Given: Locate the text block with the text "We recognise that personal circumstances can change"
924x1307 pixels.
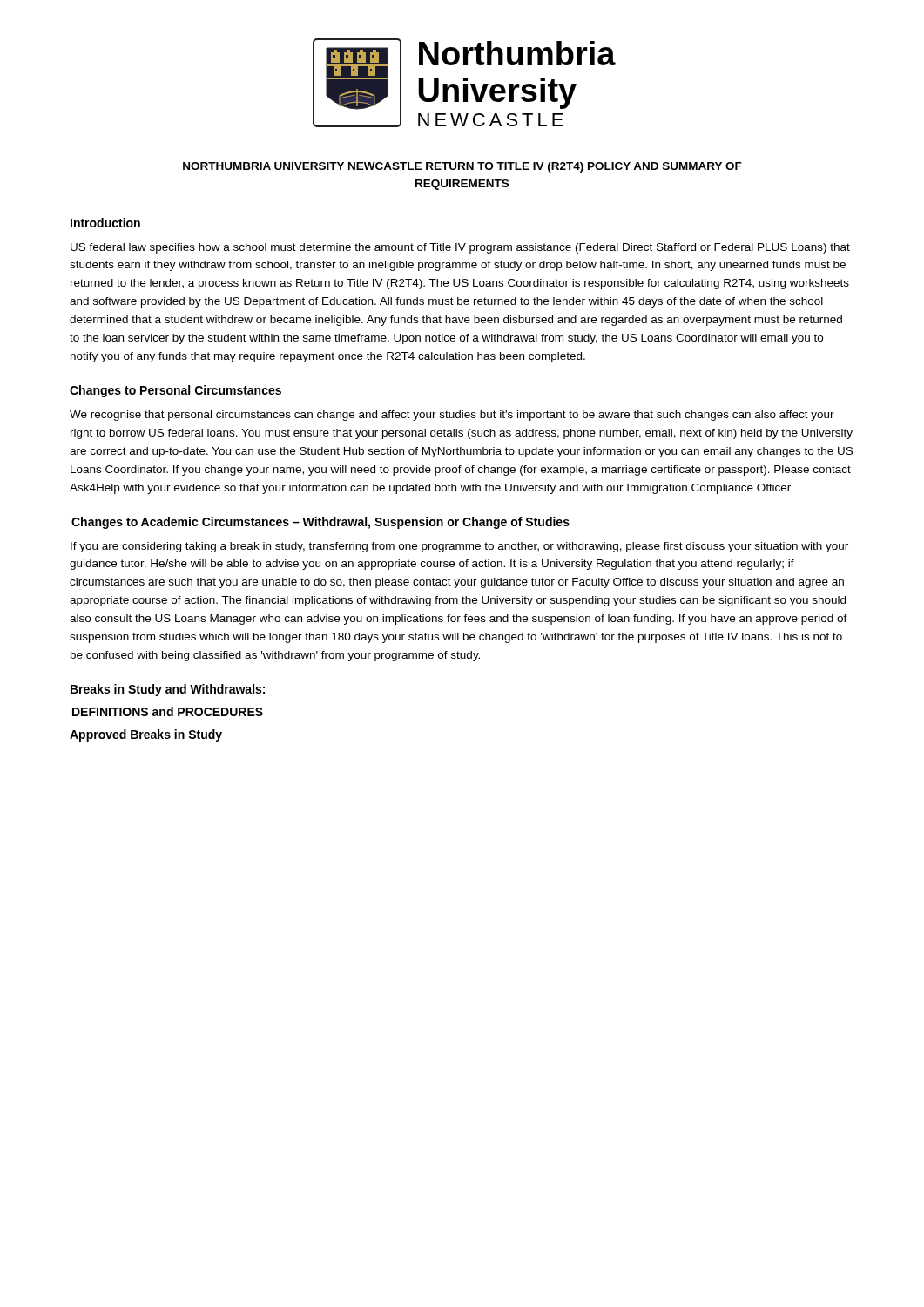Looking at the screenshot, I should [461, 451].
